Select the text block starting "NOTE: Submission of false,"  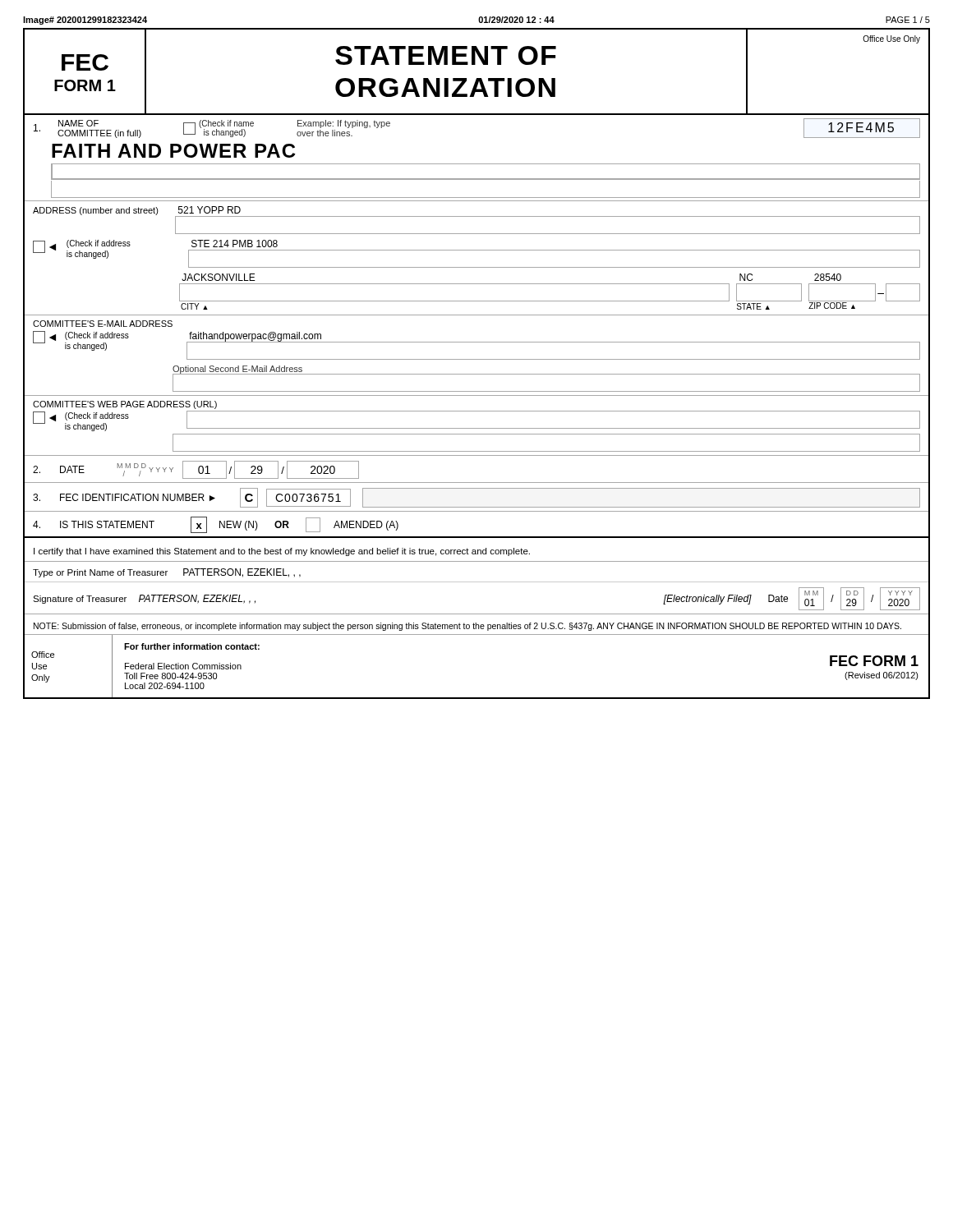point(467,626)
